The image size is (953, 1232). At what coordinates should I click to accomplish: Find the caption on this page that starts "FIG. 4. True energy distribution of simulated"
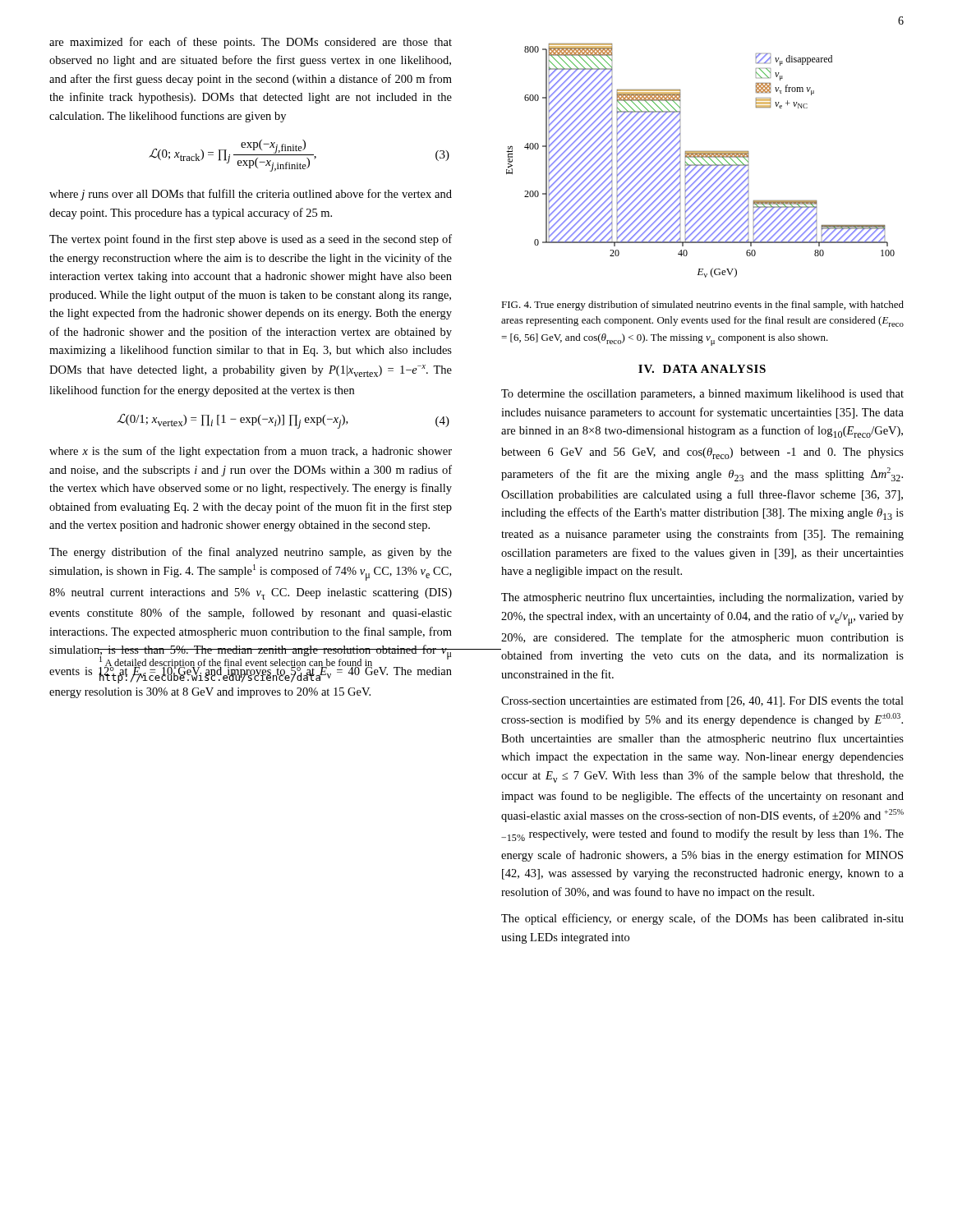pyautogui.click(x=702, y=322)
